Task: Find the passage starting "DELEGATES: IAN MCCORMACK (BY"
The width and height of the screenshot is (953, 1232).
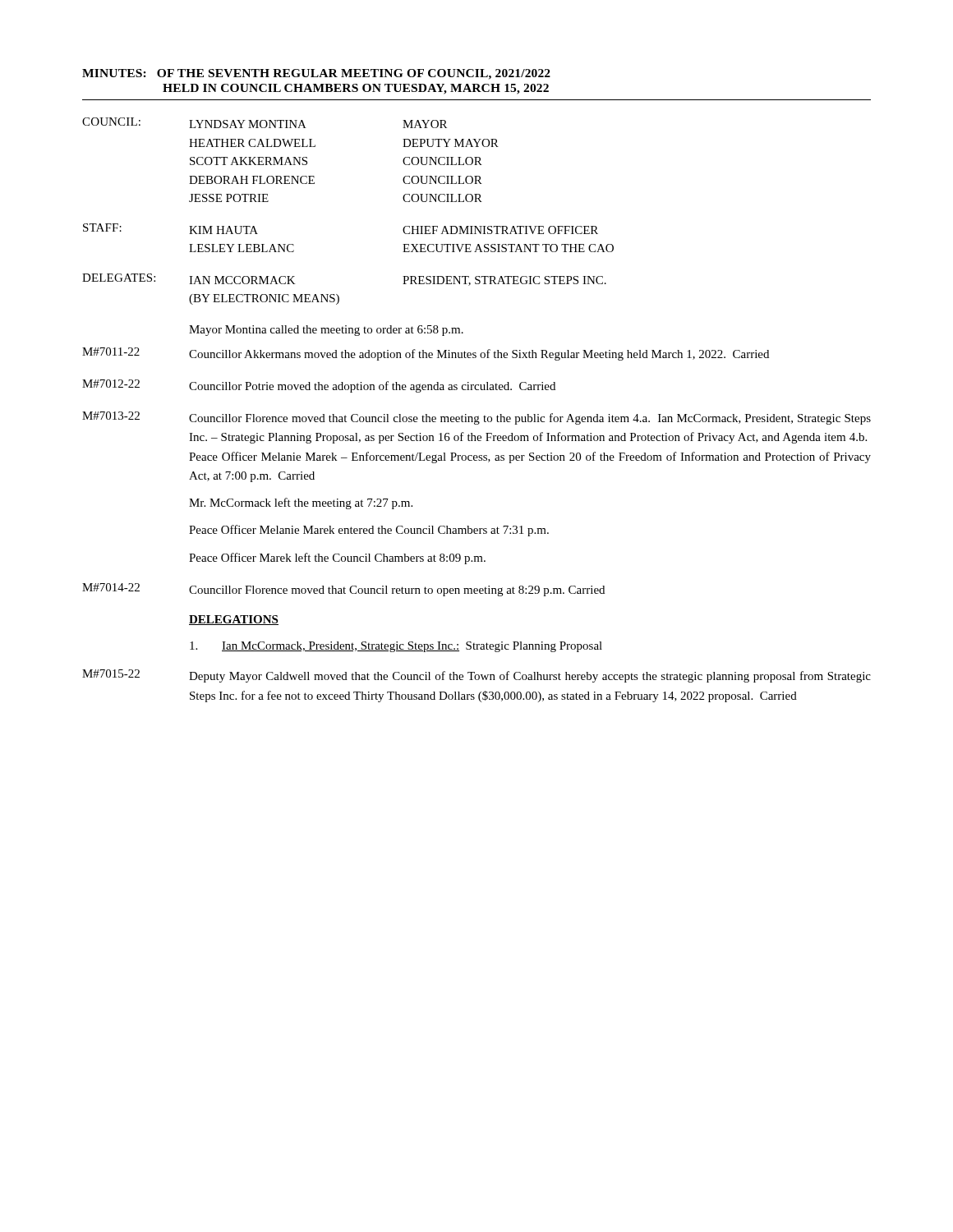Action: (x=476, y=289)
